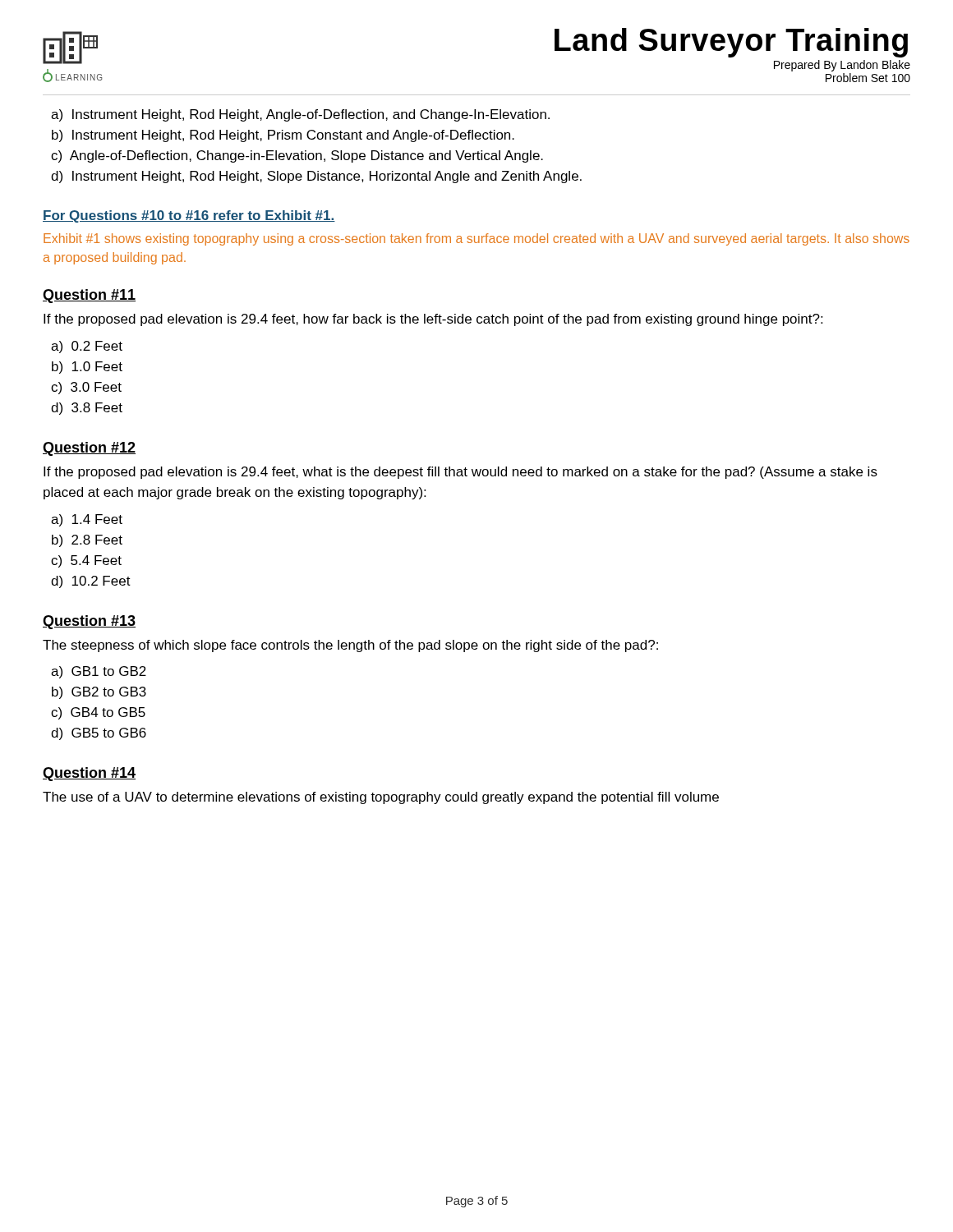Select the list item with the text "a) 0.2 Feet"
The image size is (953, 1232).
tap(87, 346)
